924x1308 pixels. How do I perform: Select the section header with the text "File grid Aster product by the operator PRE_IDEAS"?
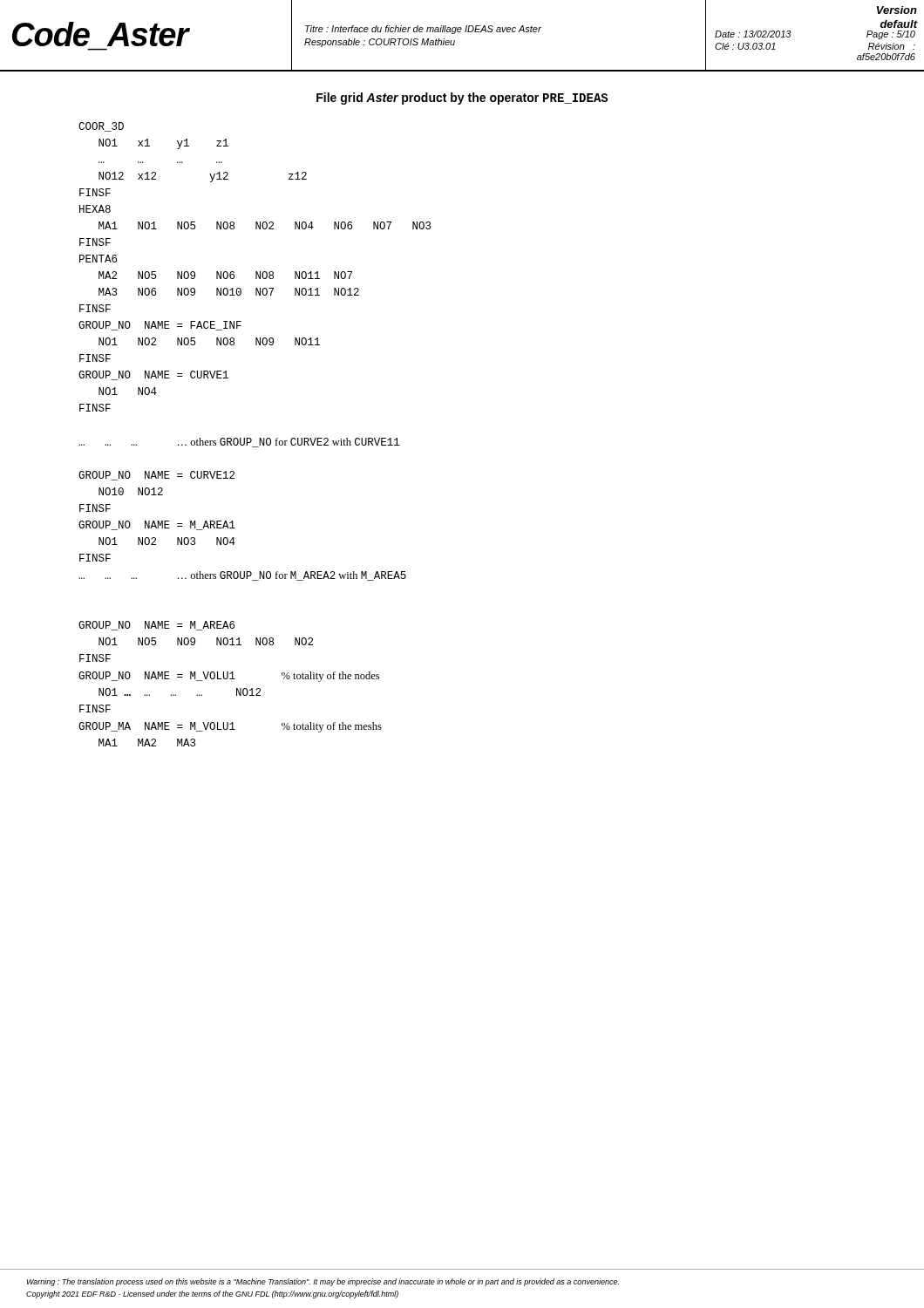click(x=462, y=98)
